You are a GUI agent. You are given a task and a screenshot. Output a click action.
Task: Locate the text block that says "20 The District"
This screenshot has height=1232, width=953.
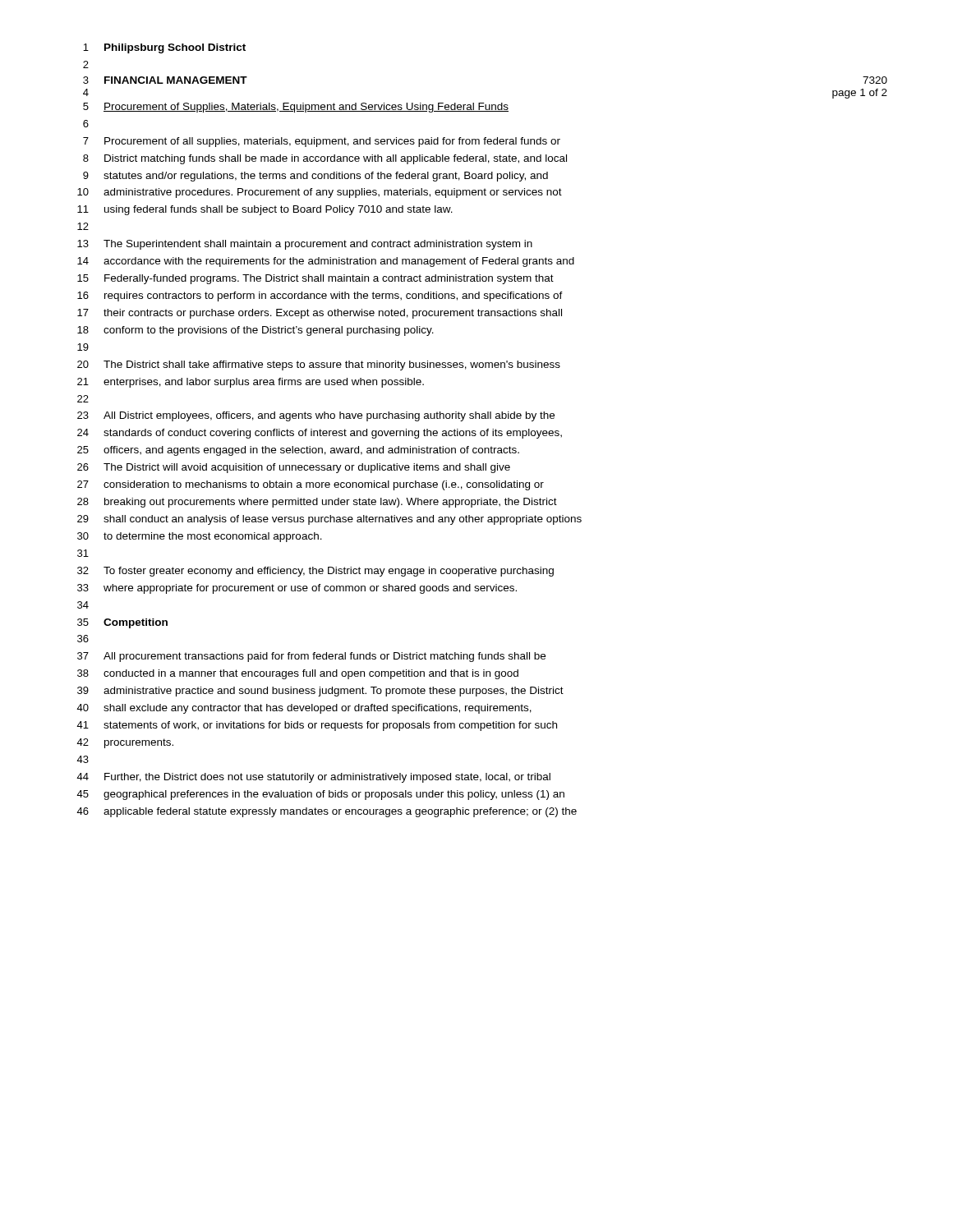476,373
